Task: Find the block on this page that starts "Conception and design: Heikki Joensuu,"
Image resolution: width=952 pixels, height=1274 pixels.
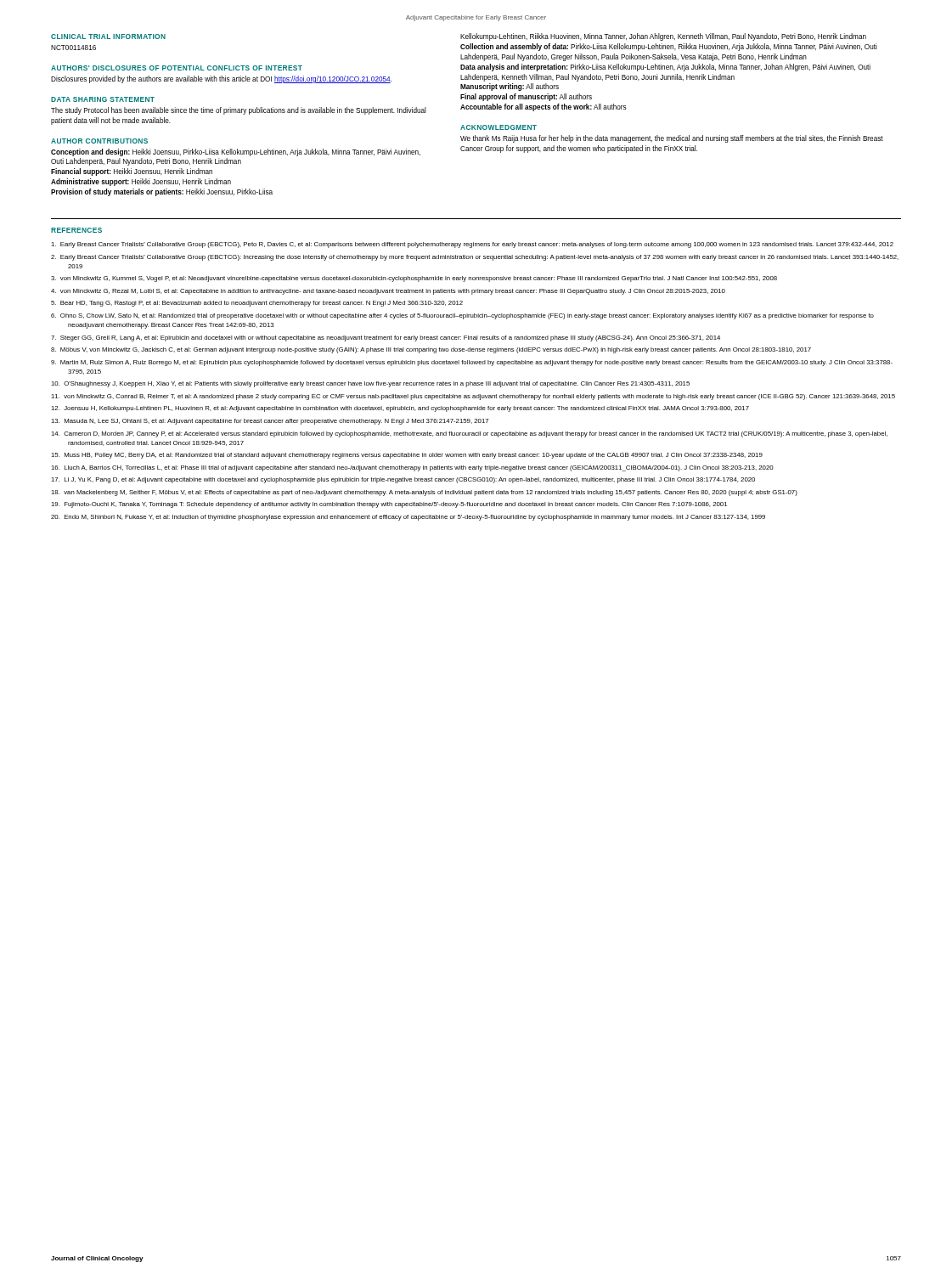Action: (236, 172)
